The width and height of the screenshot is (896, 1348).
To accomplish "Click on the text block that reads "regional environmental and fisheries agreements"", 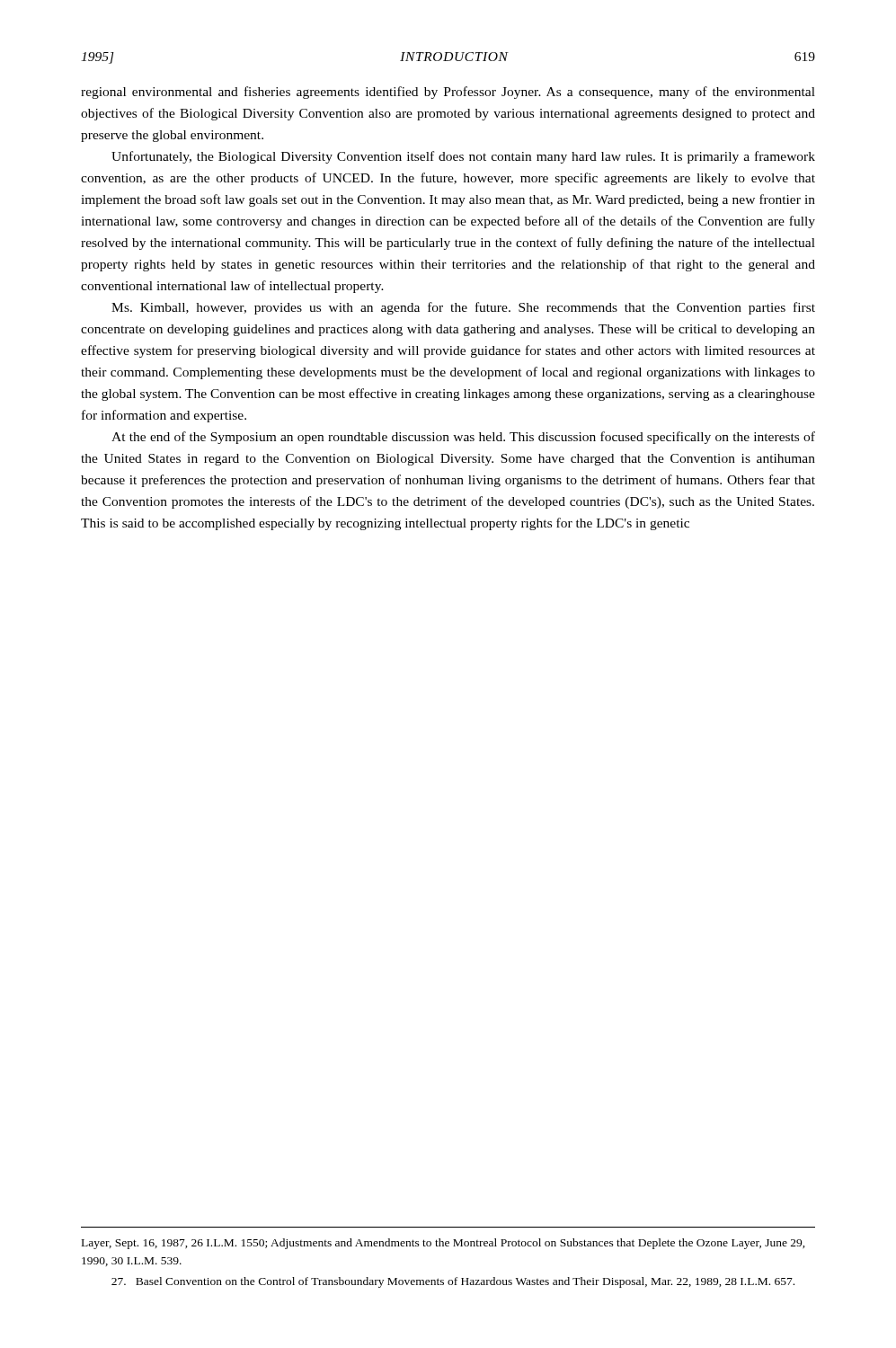I will [x=448, y=307].
